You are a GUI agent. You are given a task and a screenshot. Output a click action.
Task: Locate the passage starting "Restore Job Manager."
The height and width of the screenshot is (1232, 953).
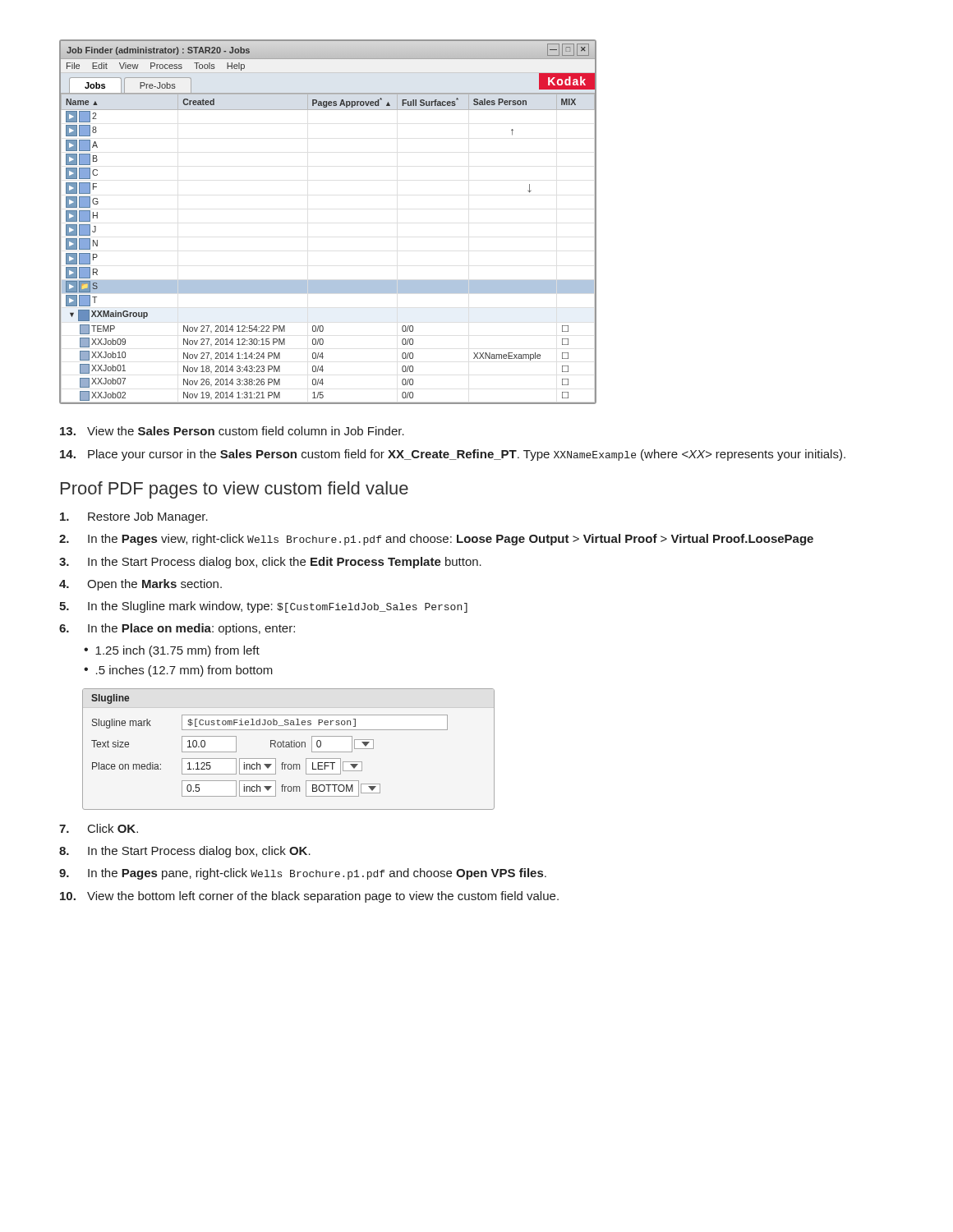[134, 517]
